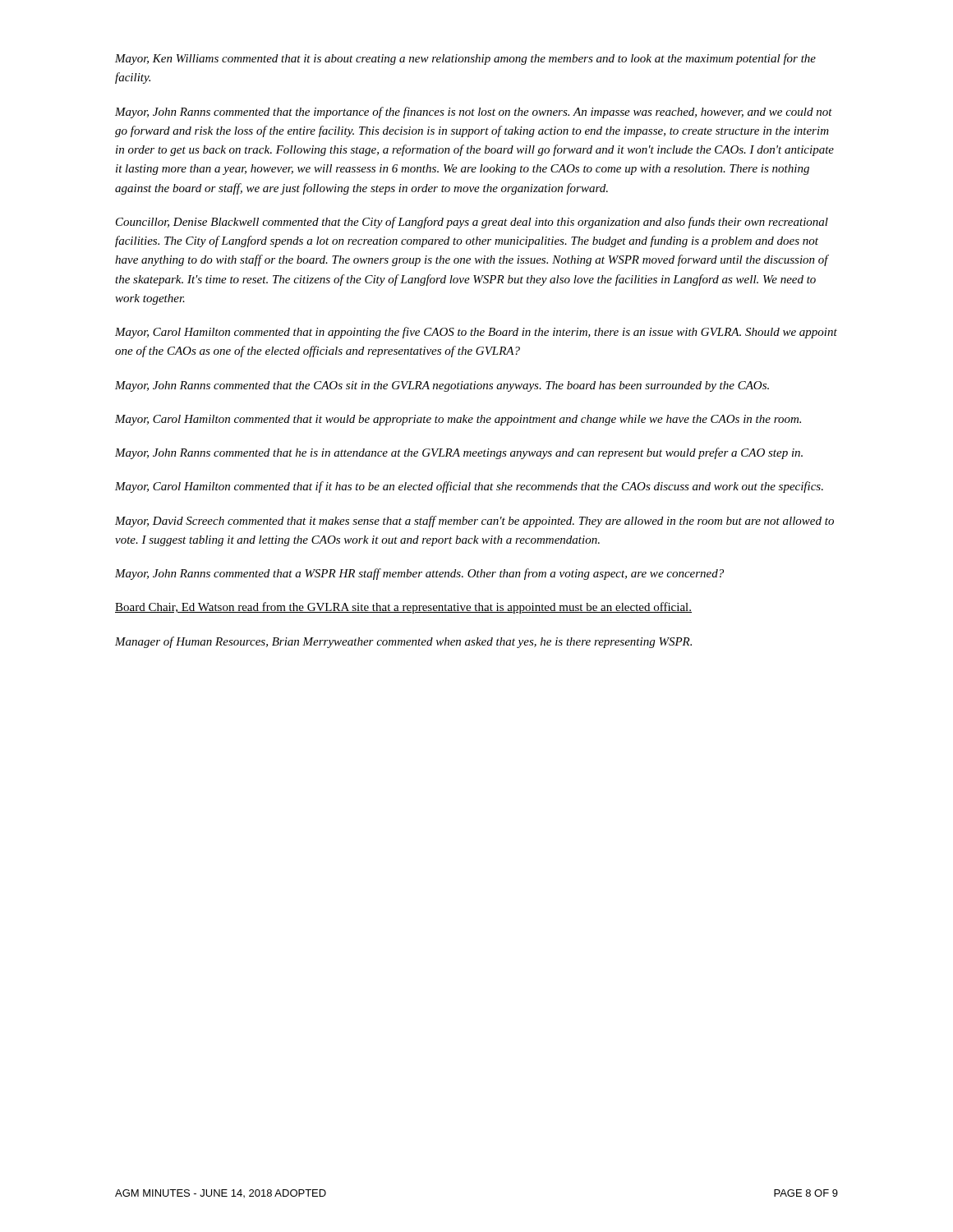Point to the text starting "Councillor, Denise Blackwell commented that the City"
Image resolution: width=953 pixels, height=1232 pixels.
[x=472, y=260]
